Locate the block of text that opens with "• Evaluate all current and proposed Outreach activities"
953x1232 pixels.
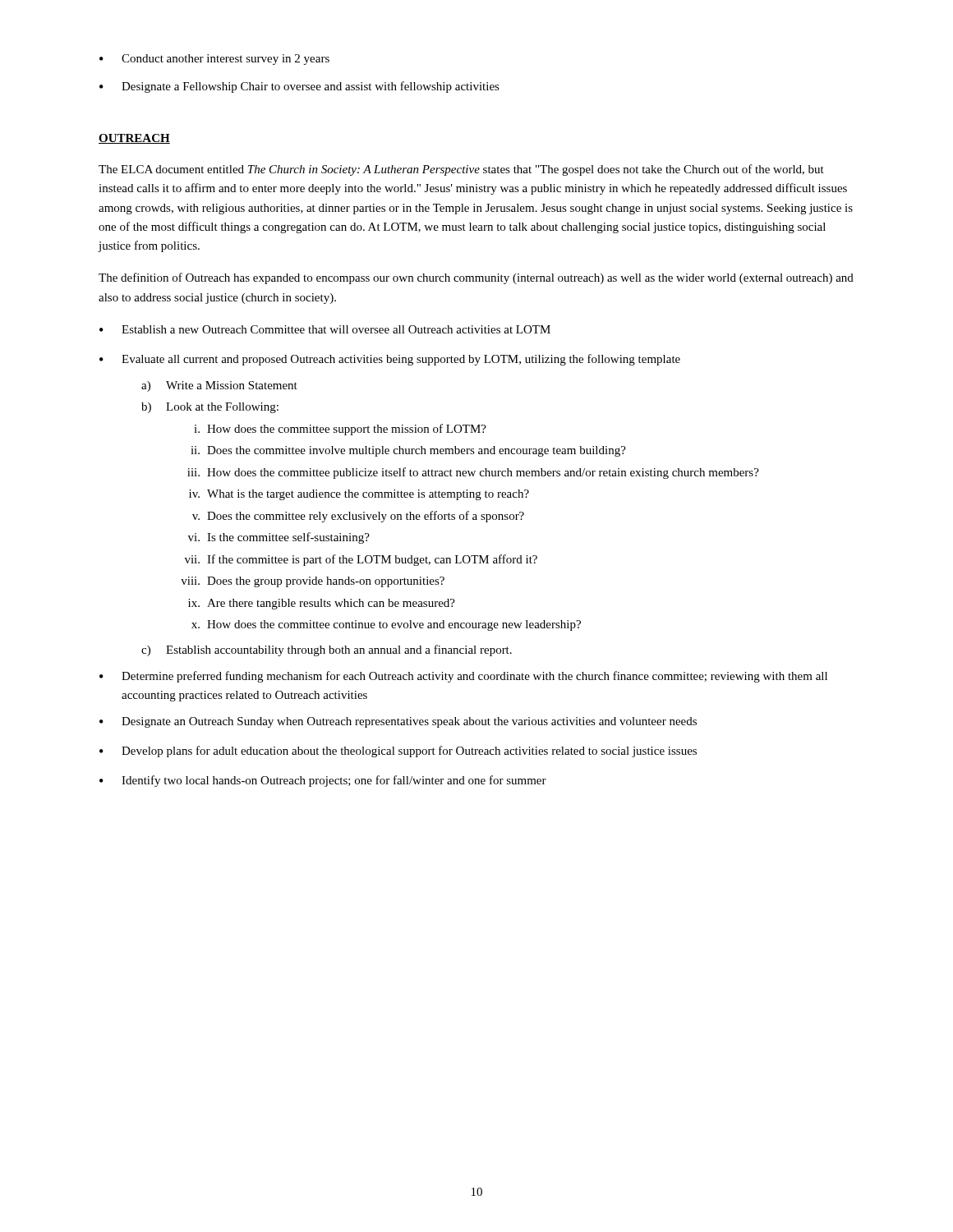(389, 360)
